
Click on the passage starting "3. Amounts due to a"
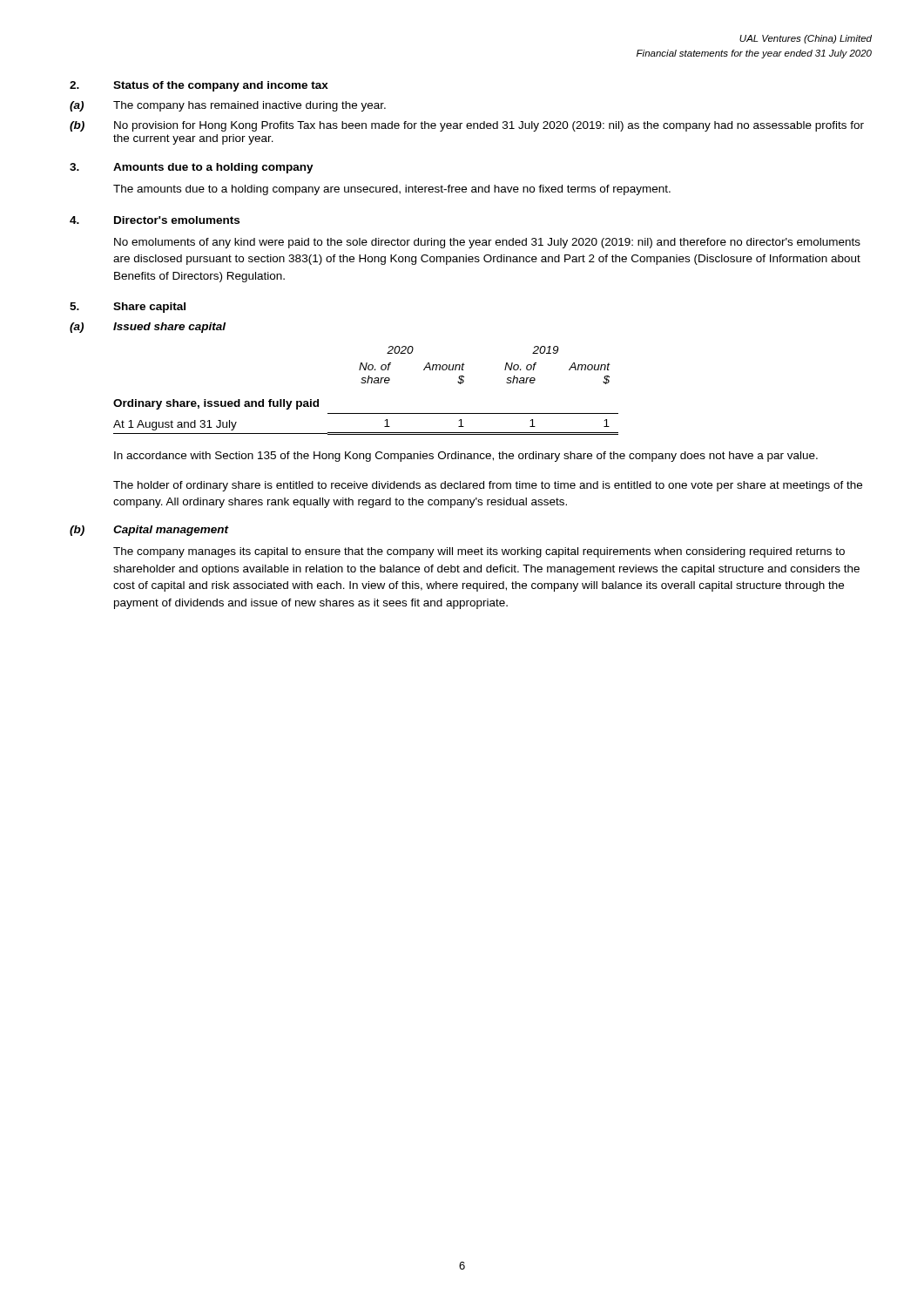(x=191, y=167)
